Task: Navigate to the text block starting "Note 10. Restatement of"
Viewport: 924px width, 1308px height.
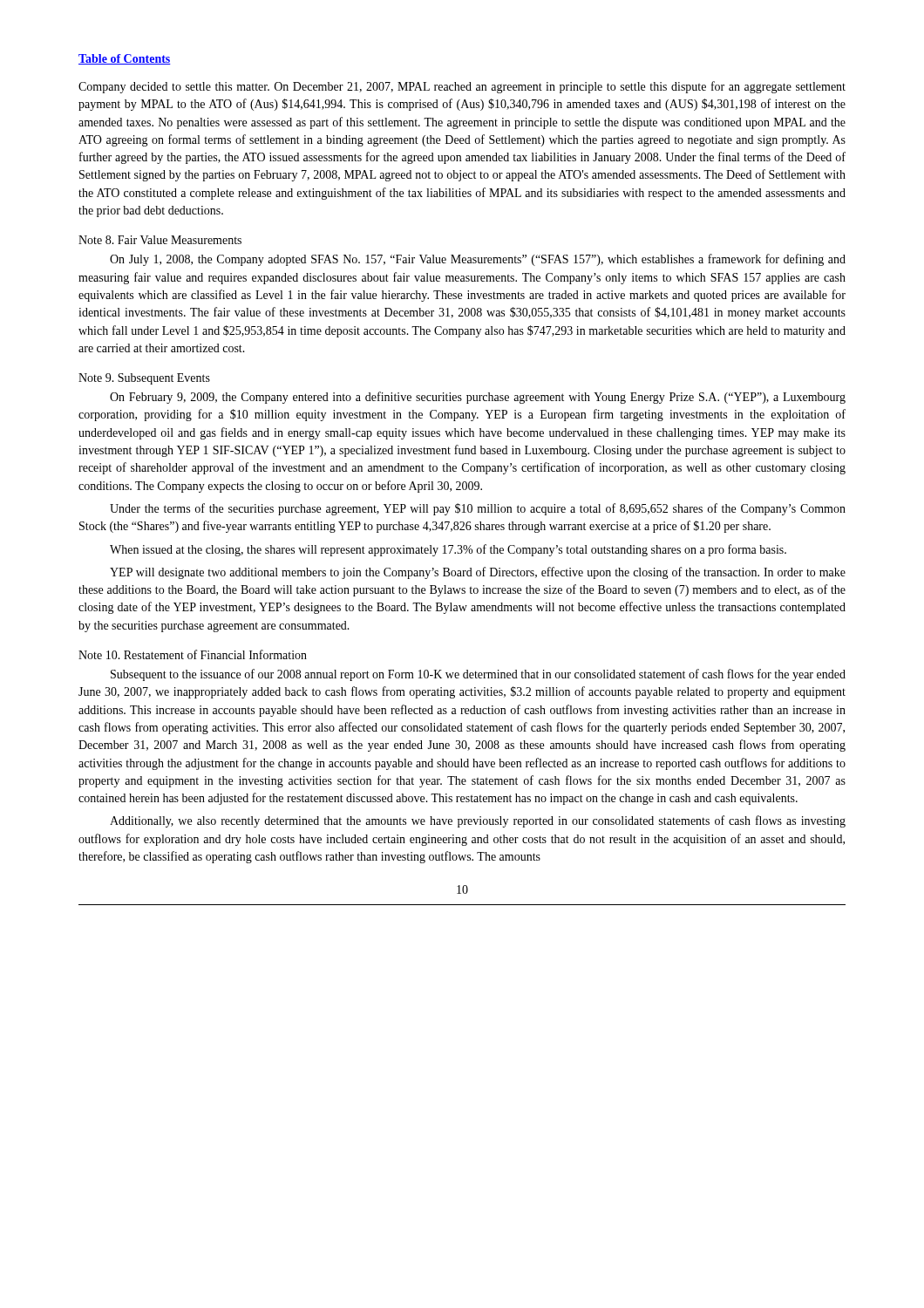Action: click(x=193, y=655)
